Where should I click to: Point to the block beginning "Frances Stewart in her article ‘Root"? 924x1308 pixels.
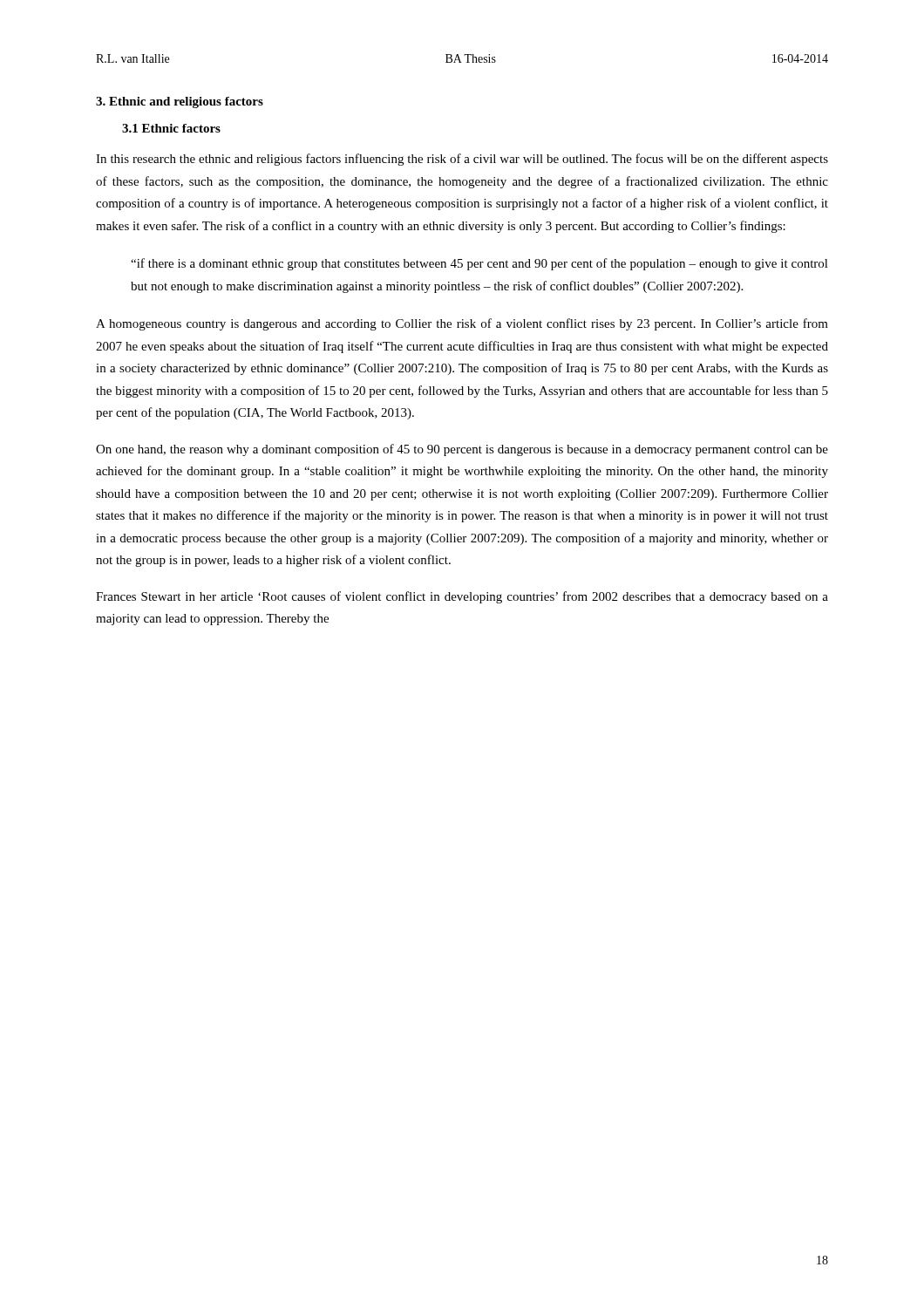[462, 607]
